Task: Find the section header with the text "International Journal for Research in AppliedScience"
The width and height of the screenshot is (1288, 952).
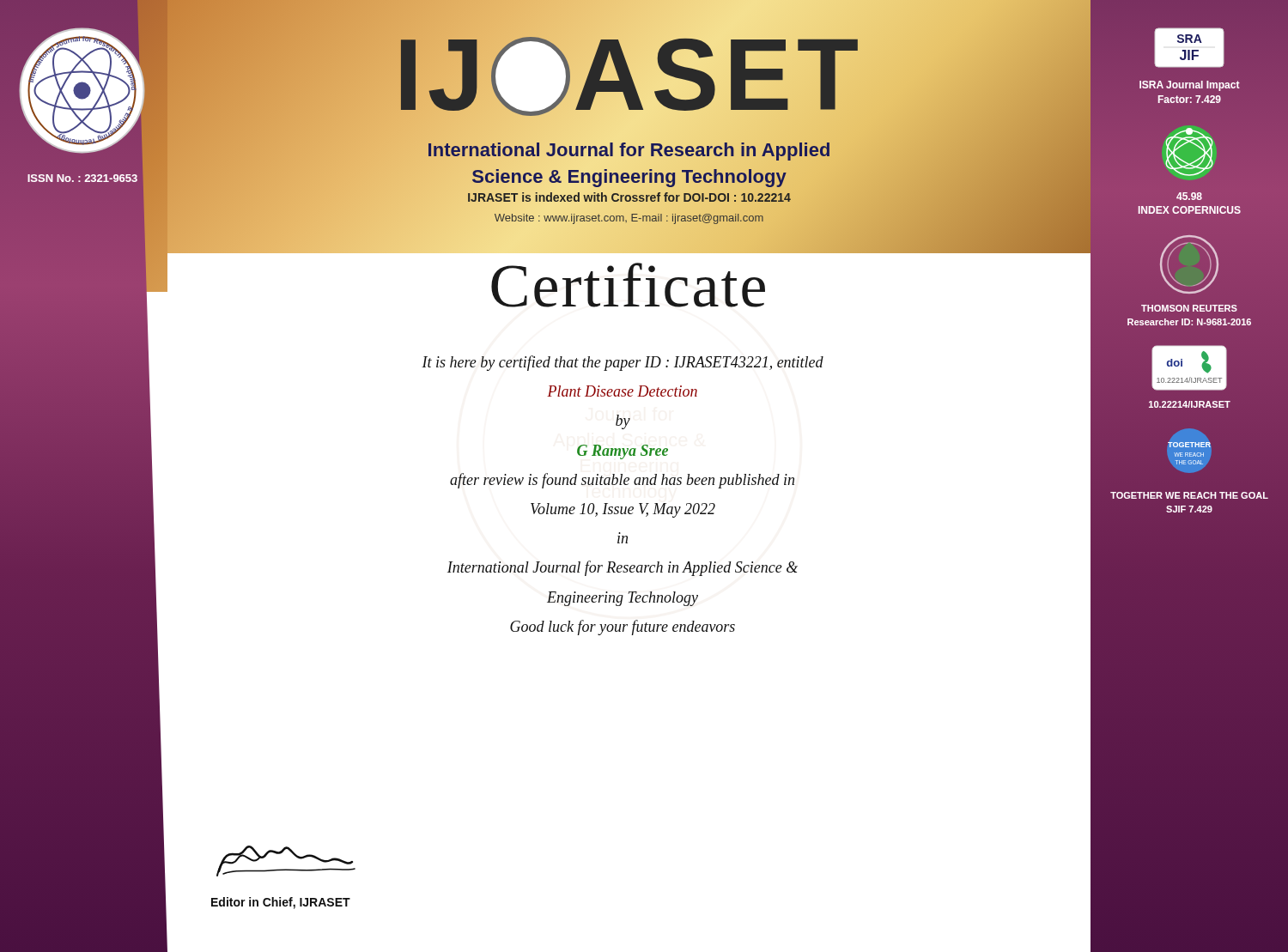Action: pyautogui.click(x=629, y=163)
